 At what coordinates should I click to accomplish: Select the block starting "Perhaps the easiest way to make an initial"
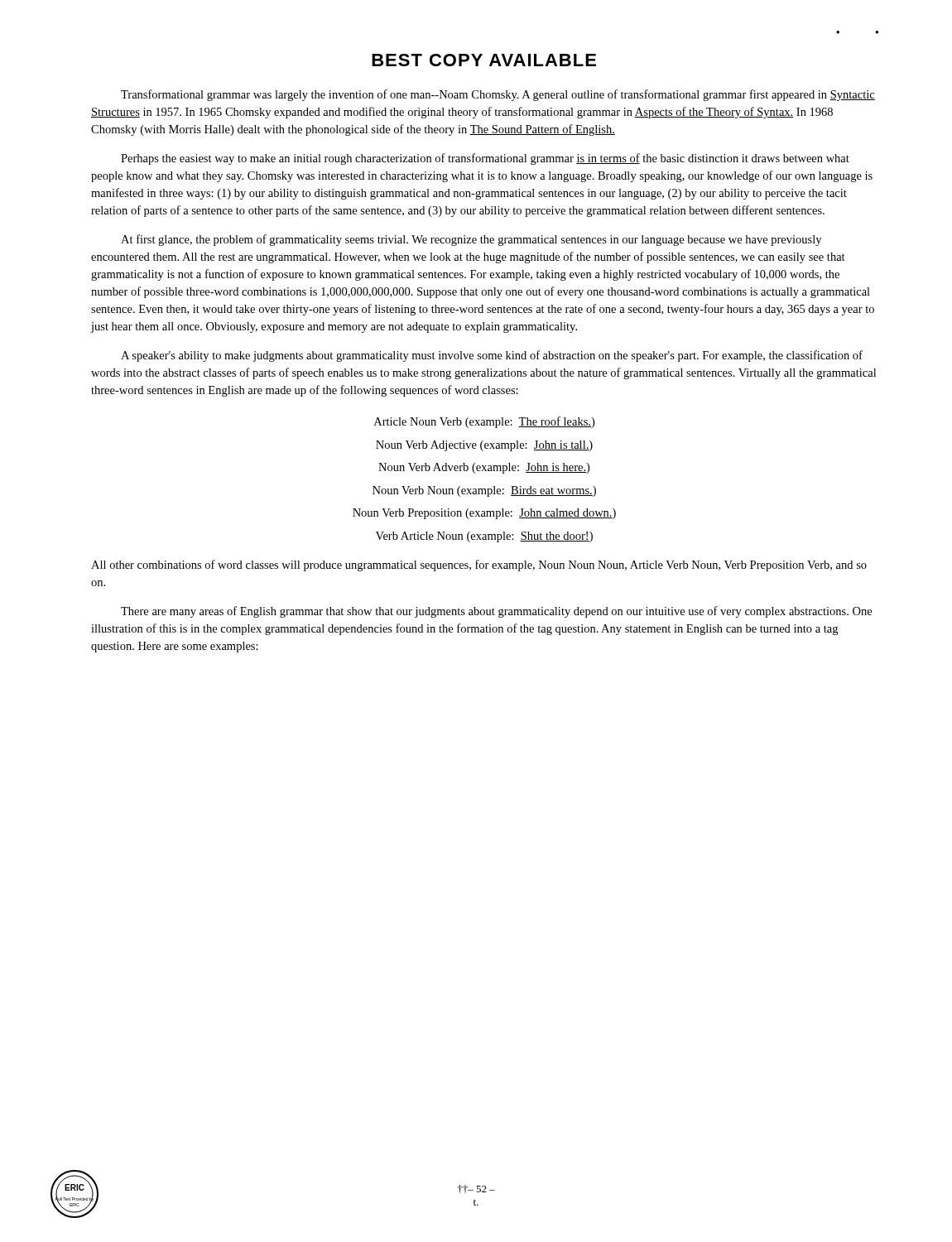pos(482,184)
